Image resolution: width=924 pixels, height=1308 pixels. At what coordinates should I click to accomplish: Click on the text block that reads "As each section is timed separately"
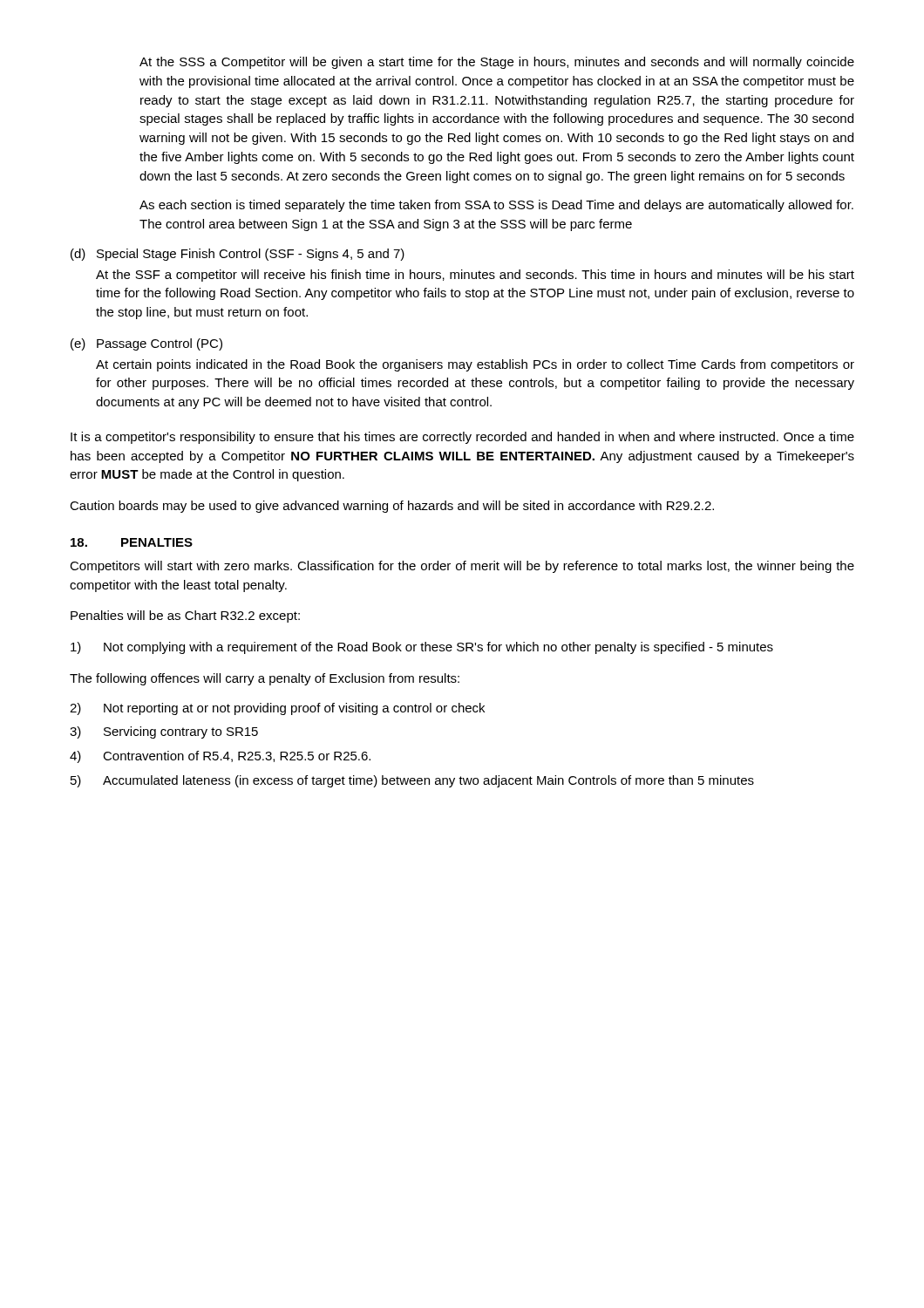click(x=497, y=214)
